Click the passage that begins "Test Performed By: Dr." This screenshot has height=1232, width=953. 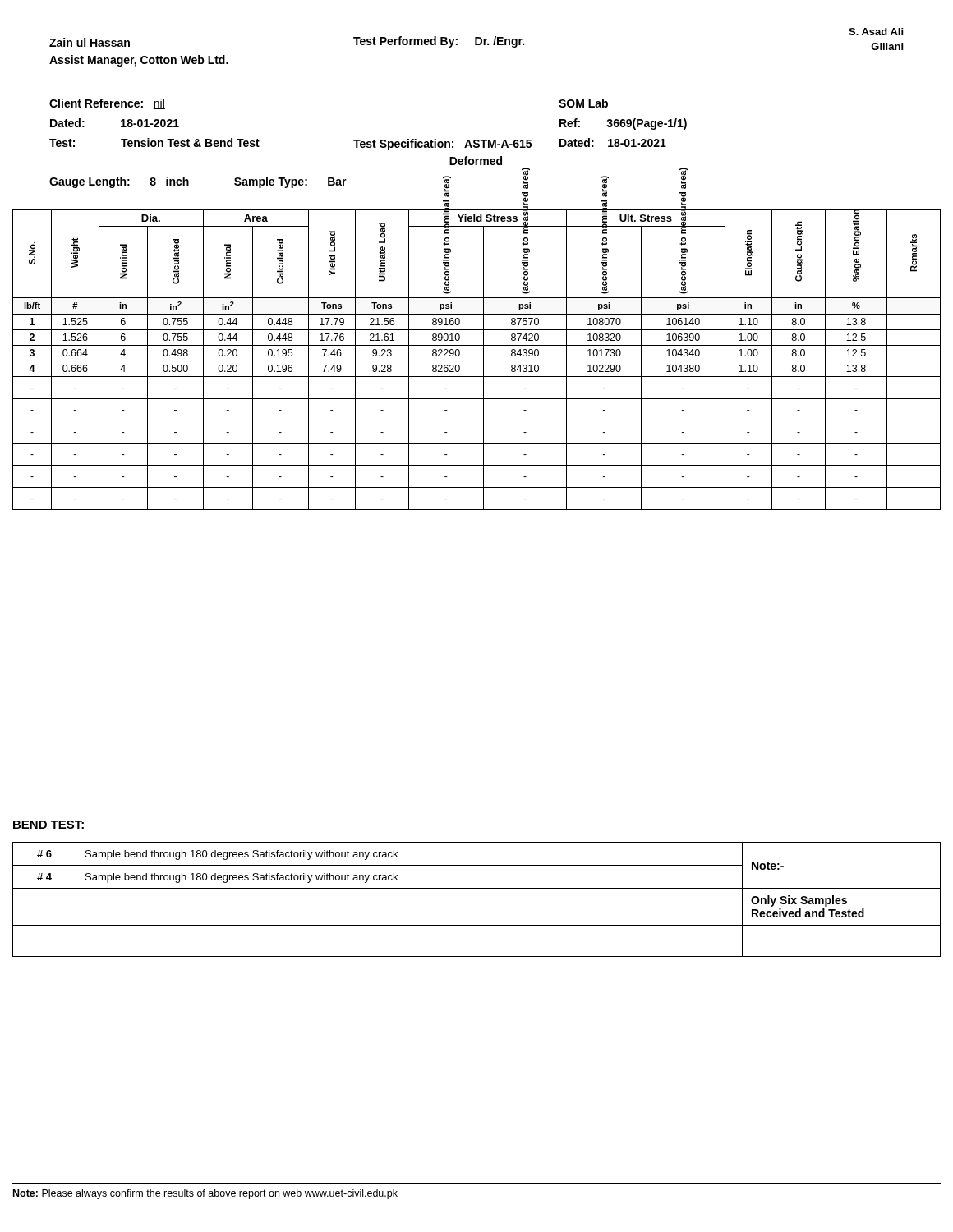pos(439,41)
